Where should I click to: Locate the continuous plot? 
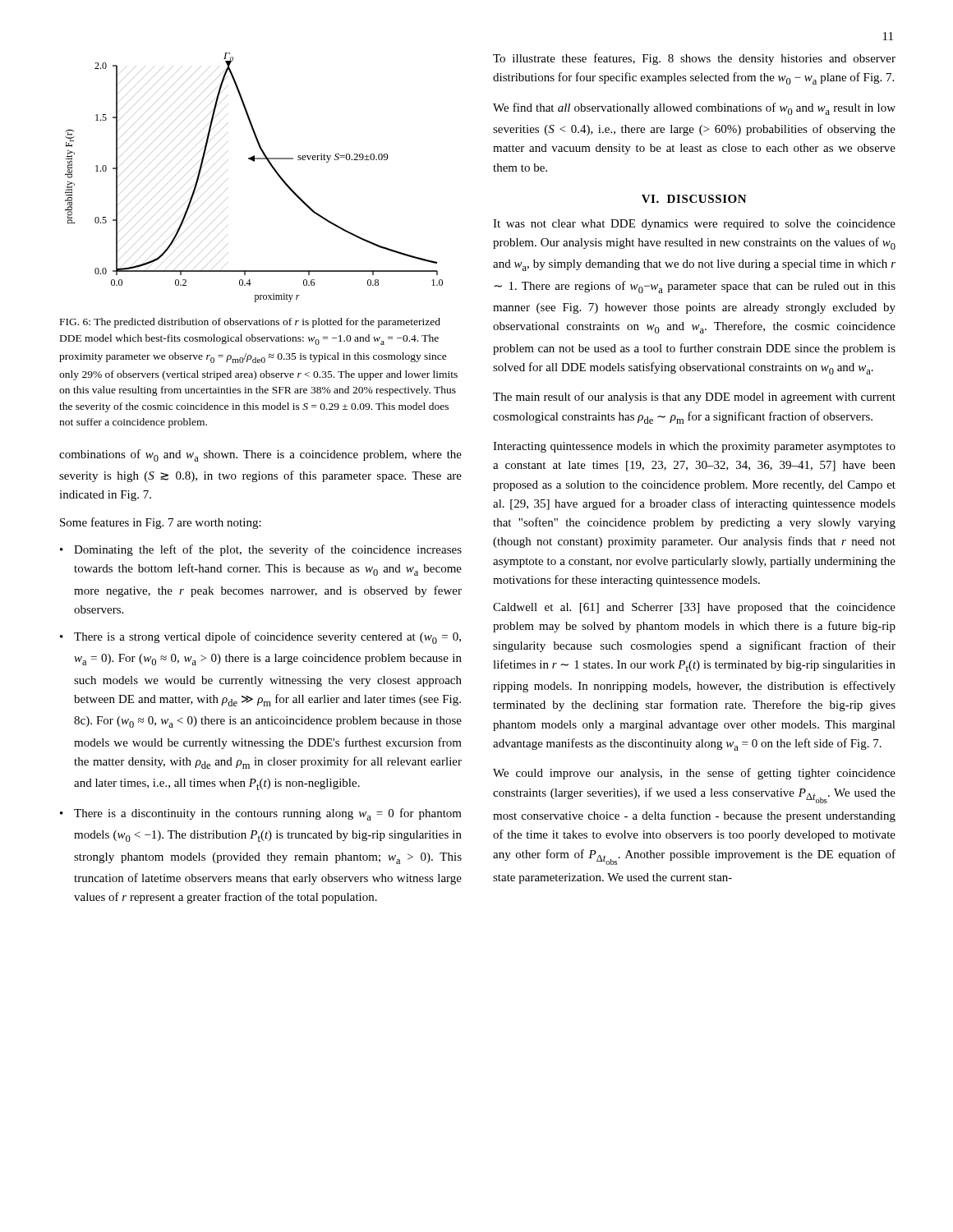coord(260,178)
